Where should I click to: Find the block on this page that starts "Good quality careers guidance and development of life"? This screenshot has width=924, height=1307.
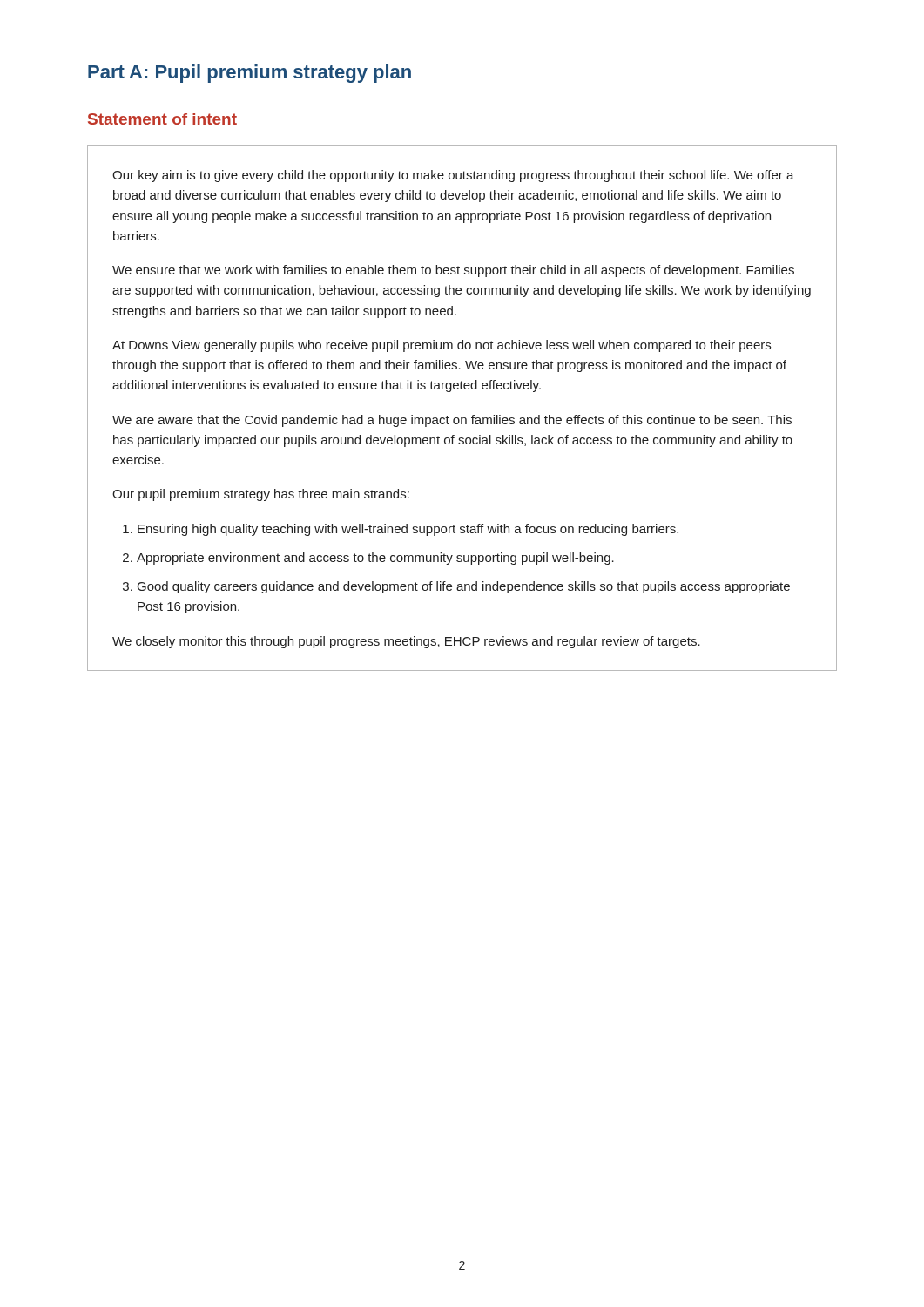point(464,596)
